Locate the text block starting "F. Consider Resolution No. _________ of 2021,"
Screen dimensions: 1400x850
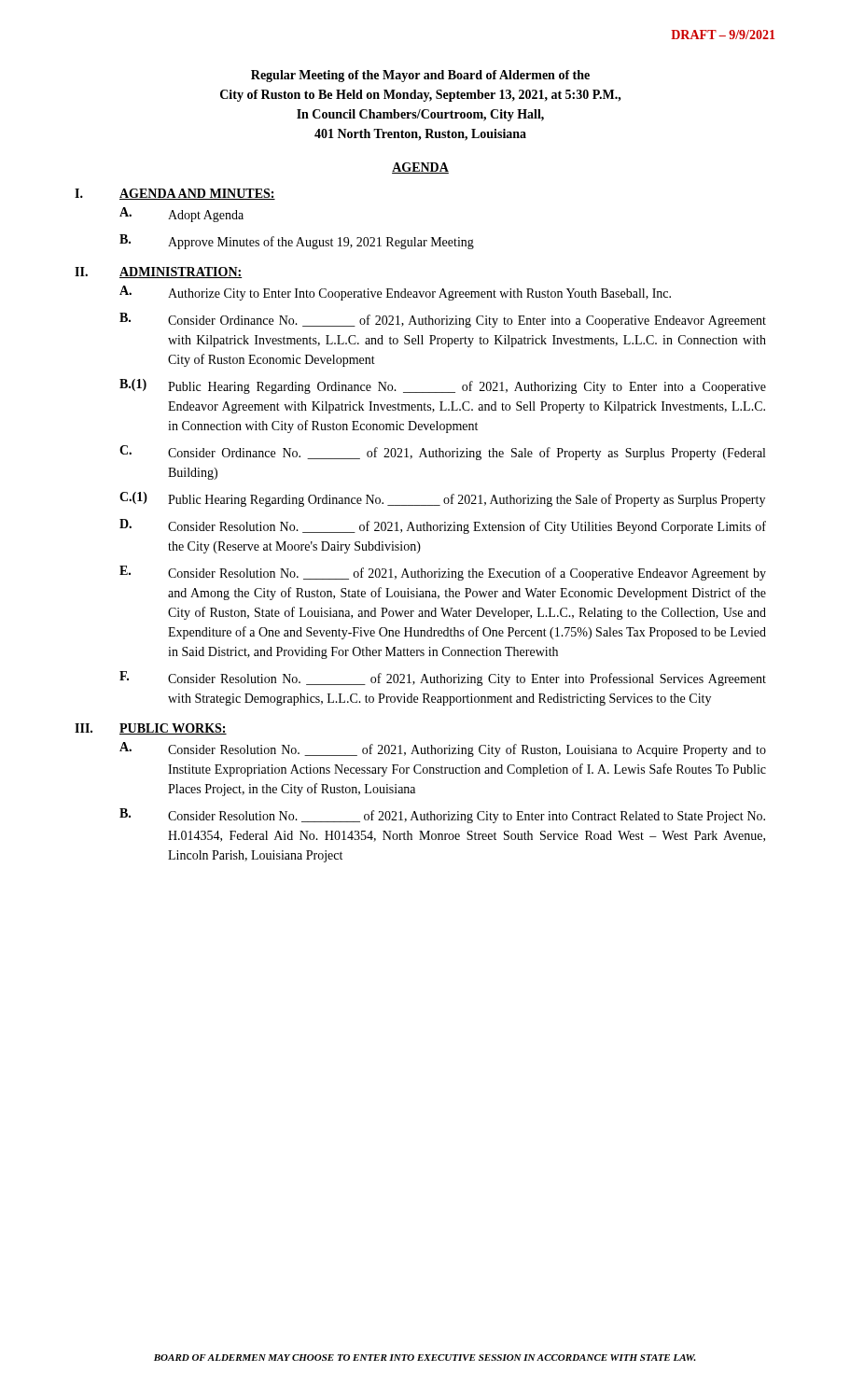[443, 689]
